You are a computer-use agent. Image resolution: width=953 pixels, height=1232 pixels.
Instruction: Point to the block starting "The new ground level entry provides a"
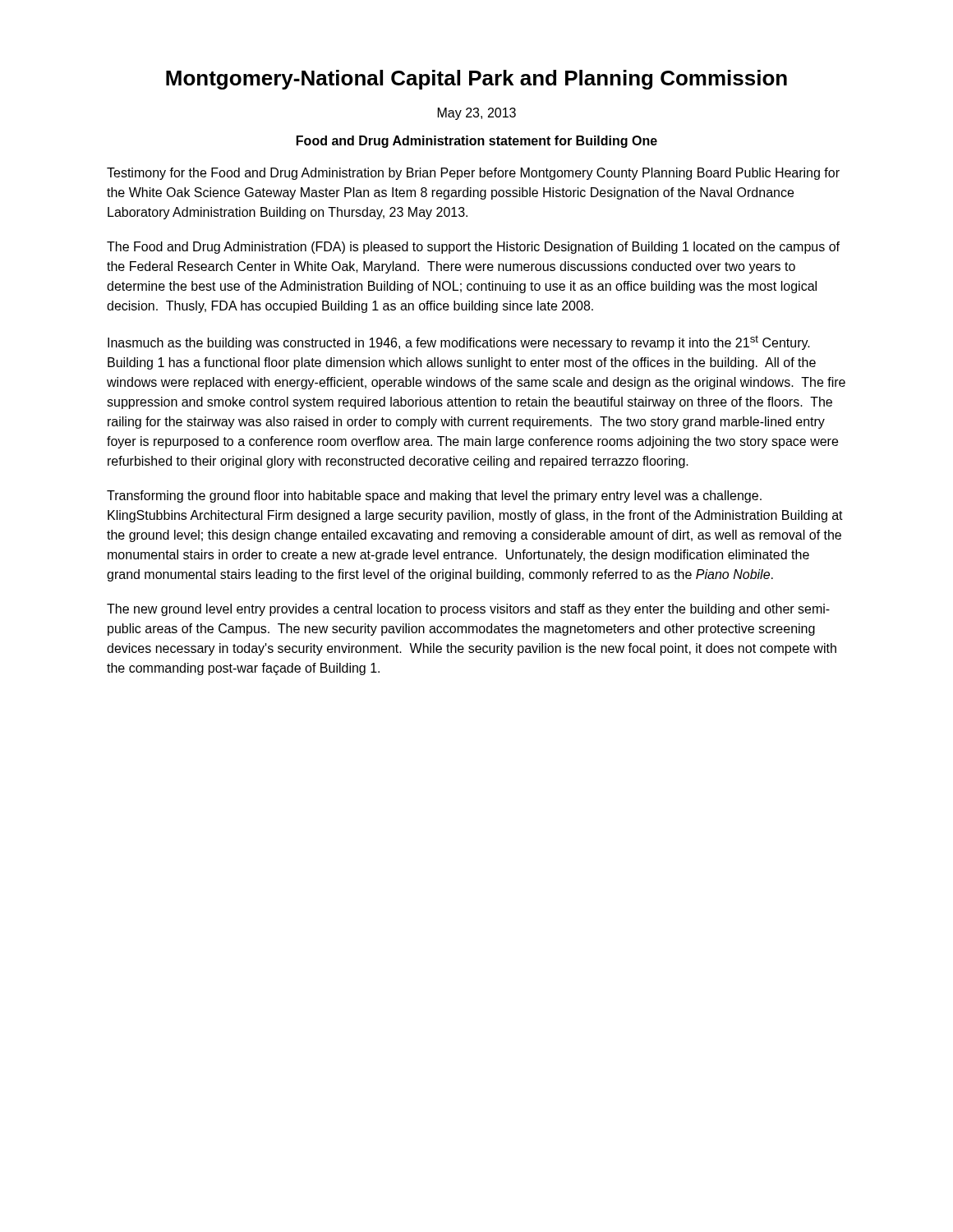click(472, 639)
